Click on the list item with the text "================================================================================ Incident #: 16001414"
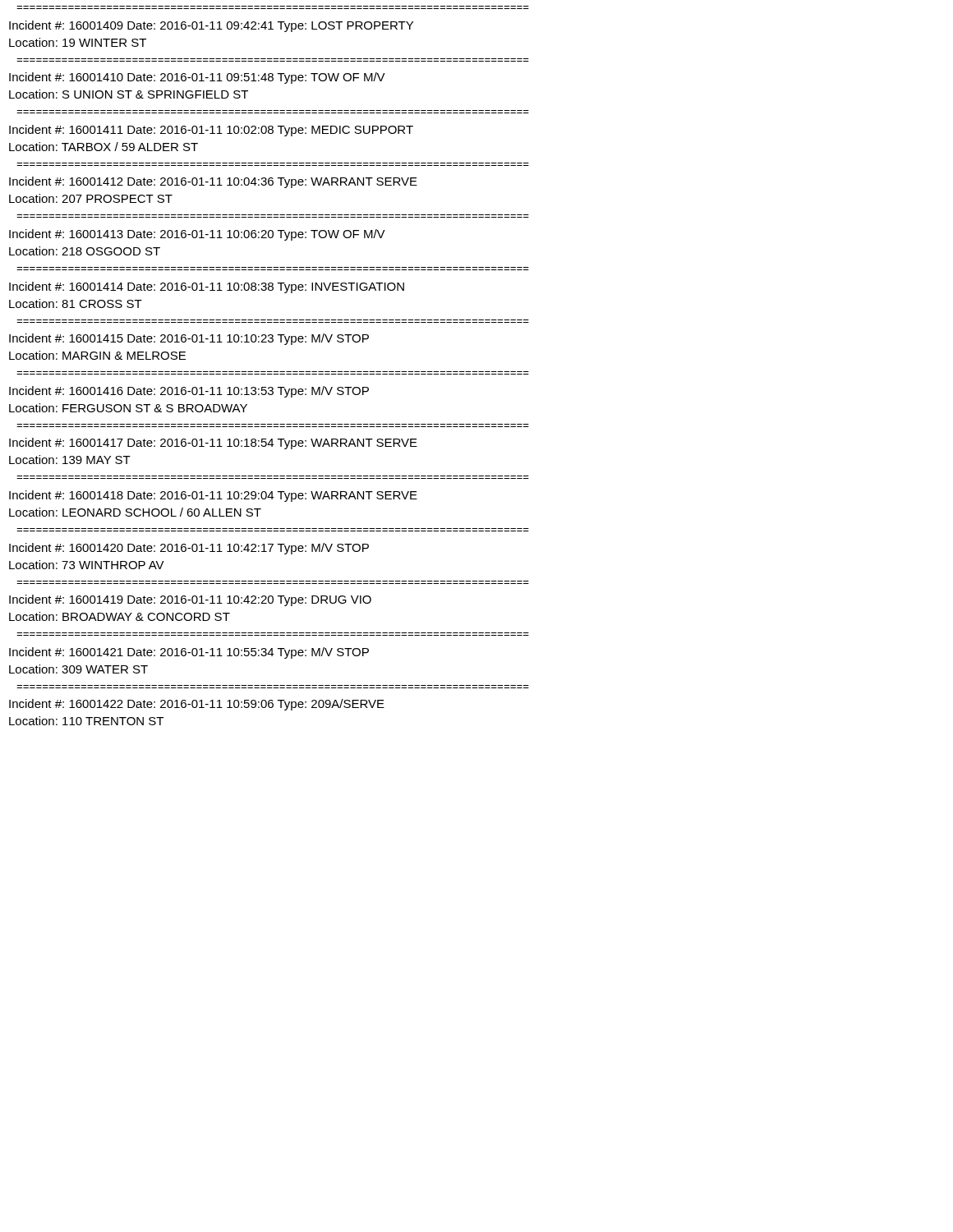Screen dimensions: 1232x953 [207, 287]
